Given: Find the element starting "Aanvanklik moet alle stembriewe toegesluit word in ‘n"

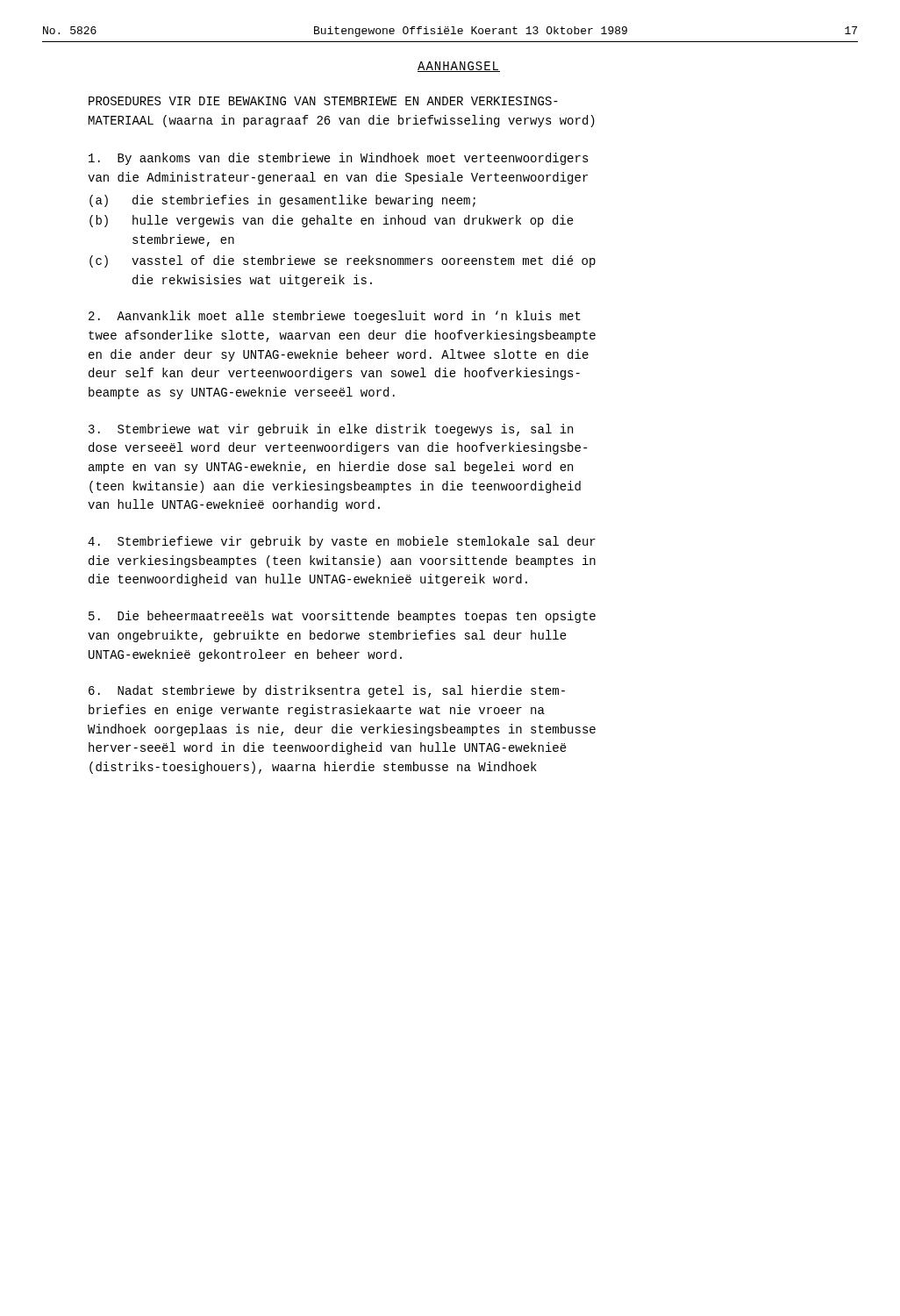Looking at the screenshot, I should tap(342, 355).
